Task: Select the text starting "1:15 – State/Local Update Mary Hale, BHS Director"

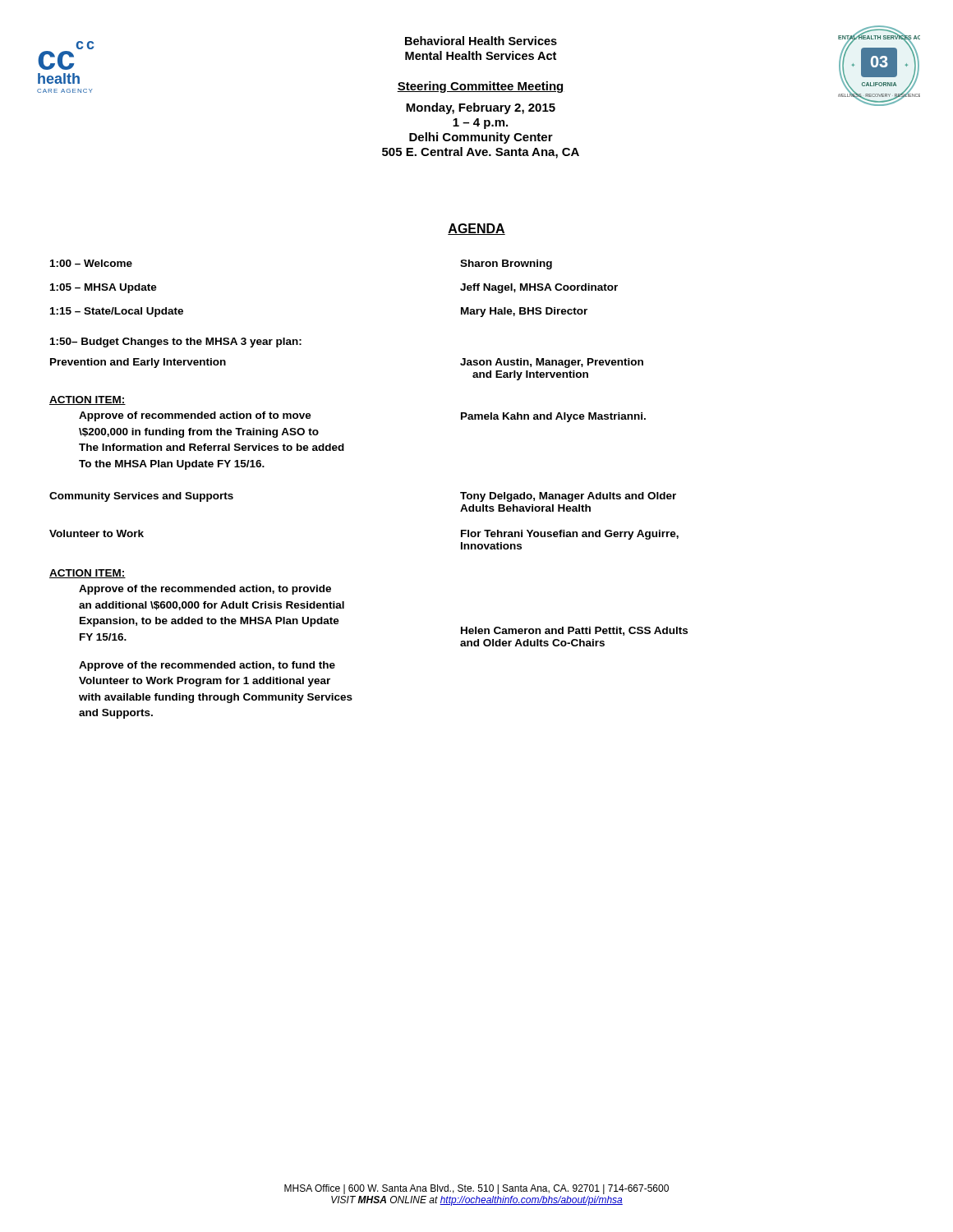Action: tap(476, 311)
